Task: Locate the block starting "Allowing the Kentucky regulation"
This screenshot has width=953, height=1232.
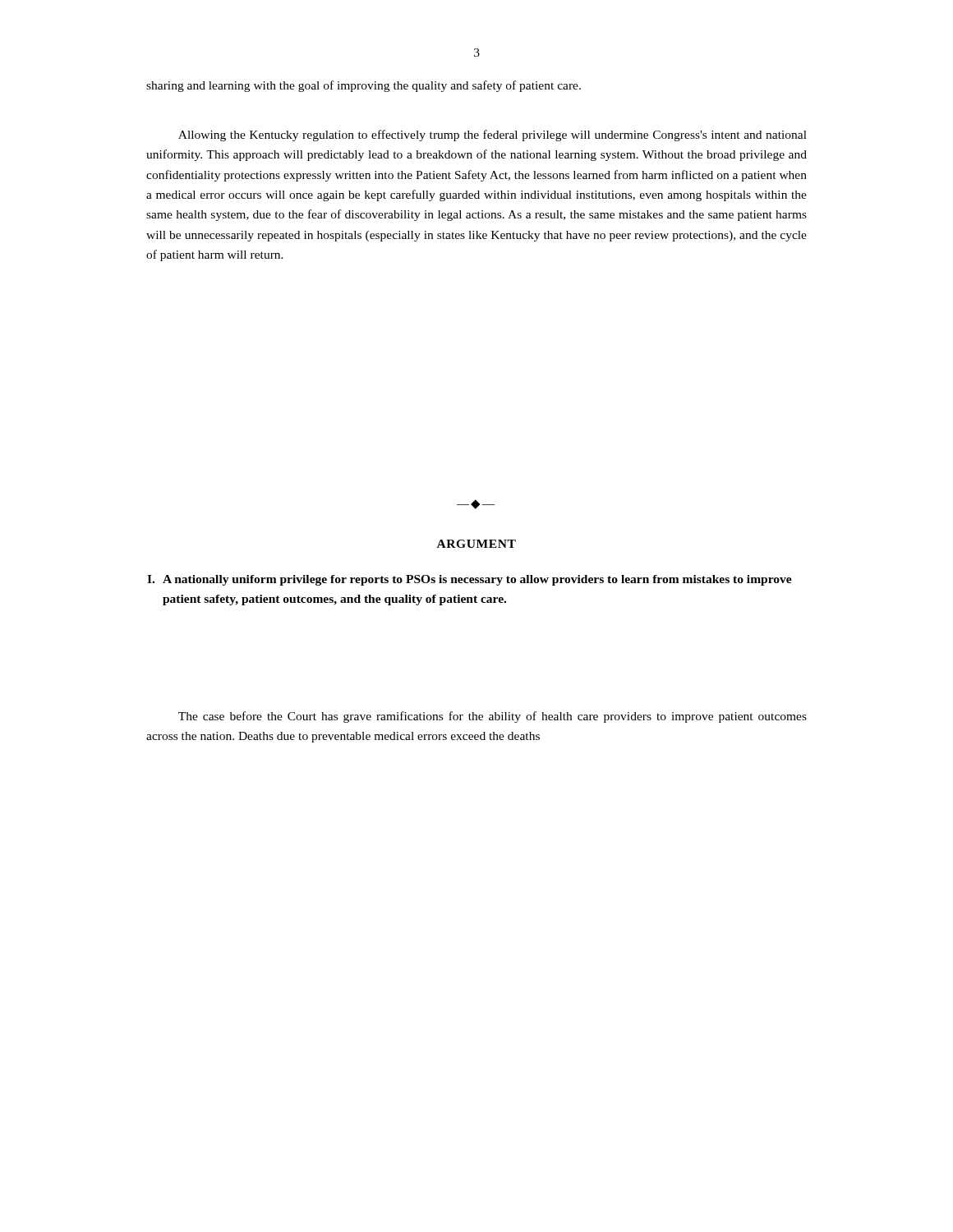Action: tap(476, 195)
